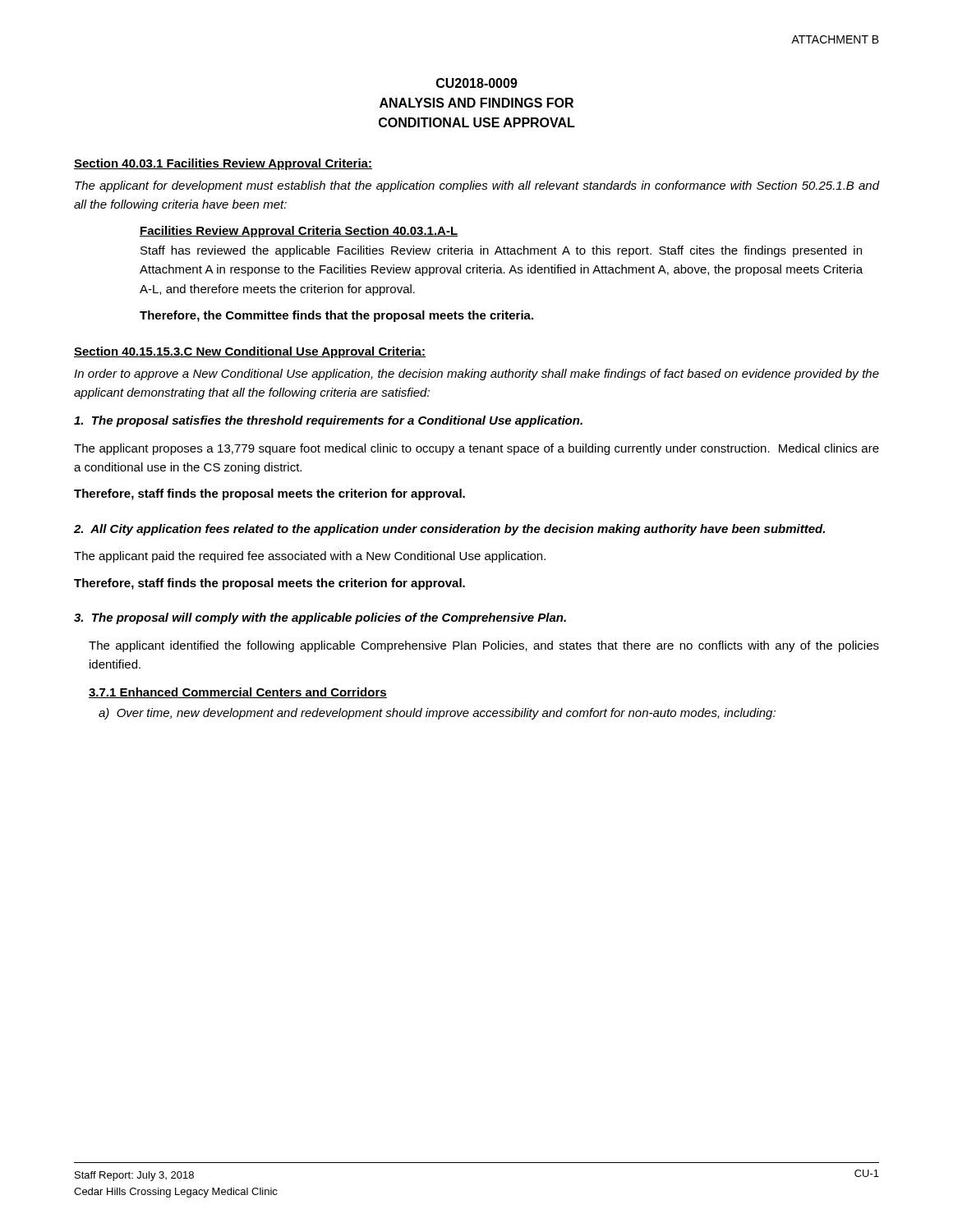Viewport: 953px width, 1232px height.
Task: Select the list item that reads "a) Over time, new development and redevelopment"
Action: (437, 713)
